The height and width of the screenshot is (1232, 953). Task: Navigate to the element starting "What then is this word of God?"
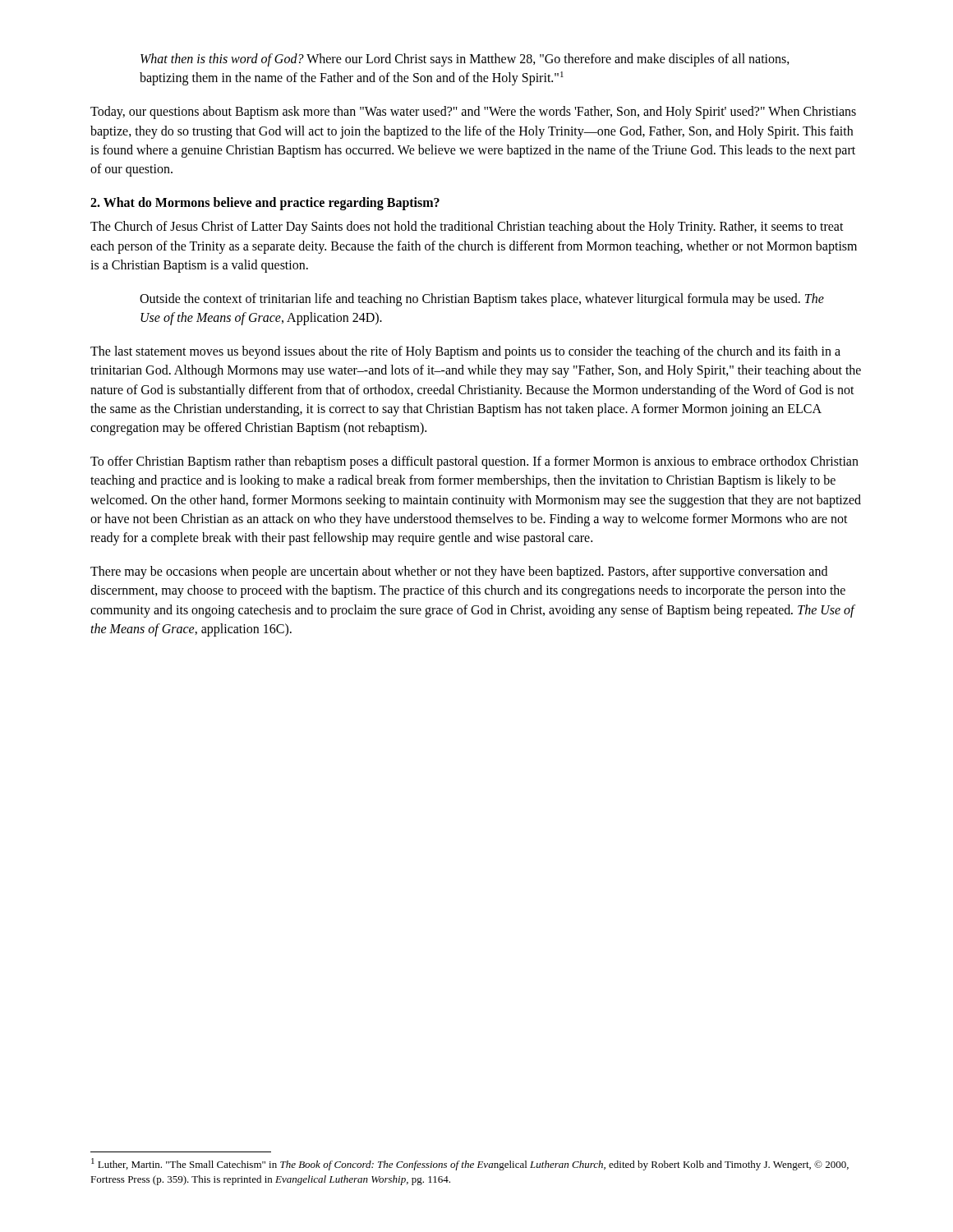(465, 68)
